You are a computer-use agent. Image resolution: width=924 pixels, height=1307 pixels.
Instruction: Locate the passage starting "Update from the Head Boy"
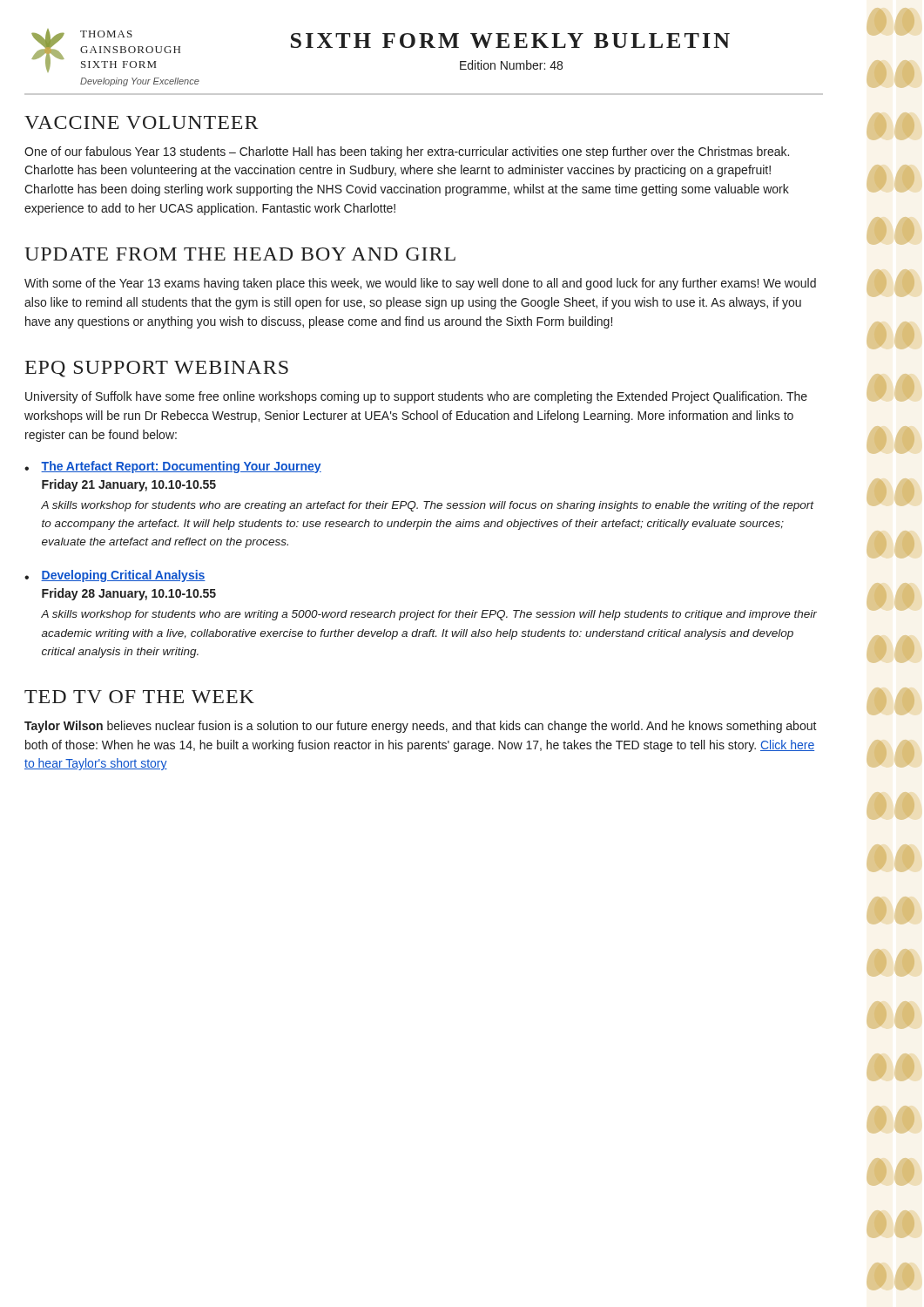(424, 254)
